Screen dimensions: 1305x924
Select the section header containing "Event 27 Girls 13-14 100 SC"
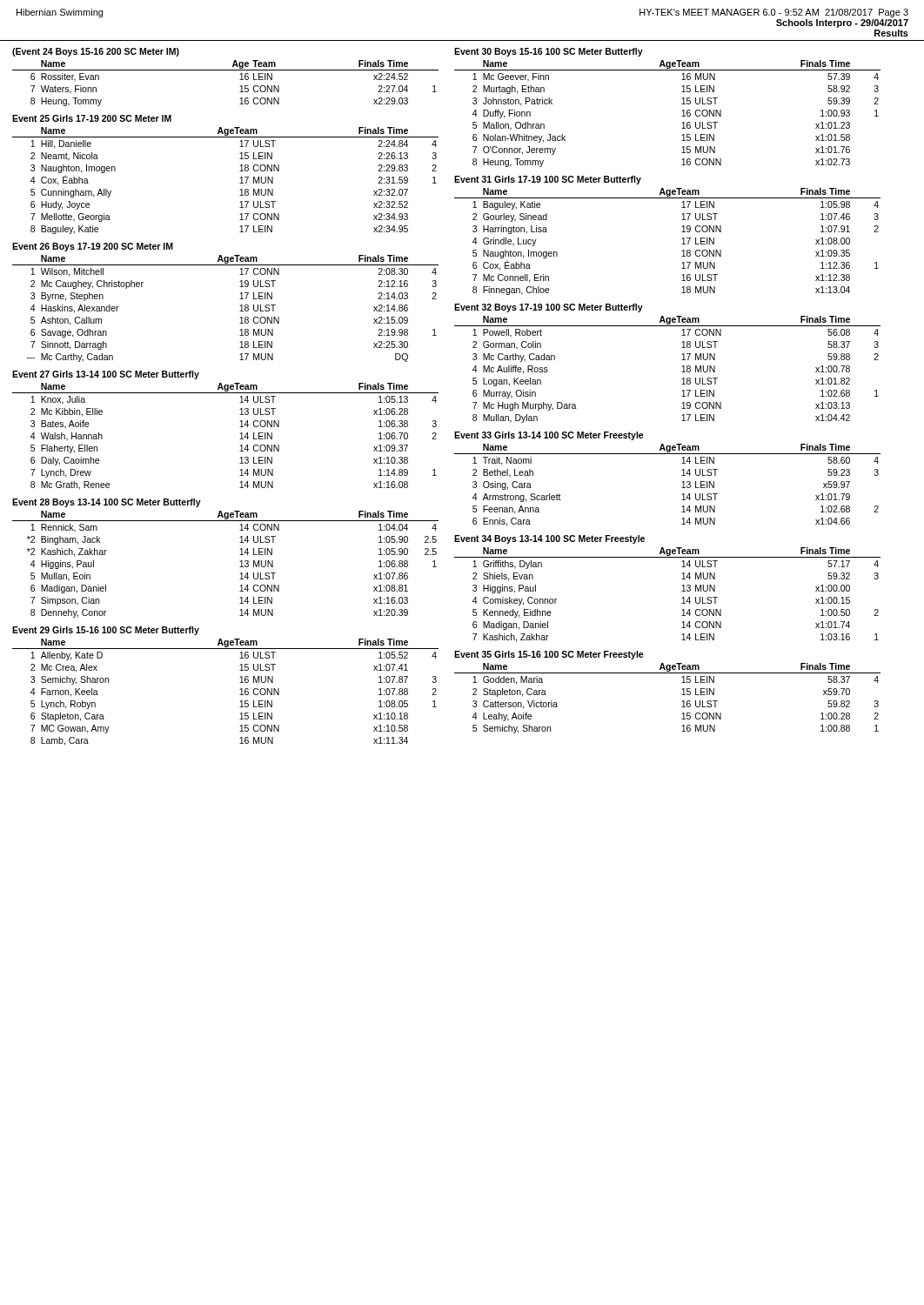click(x=106, y=374)
